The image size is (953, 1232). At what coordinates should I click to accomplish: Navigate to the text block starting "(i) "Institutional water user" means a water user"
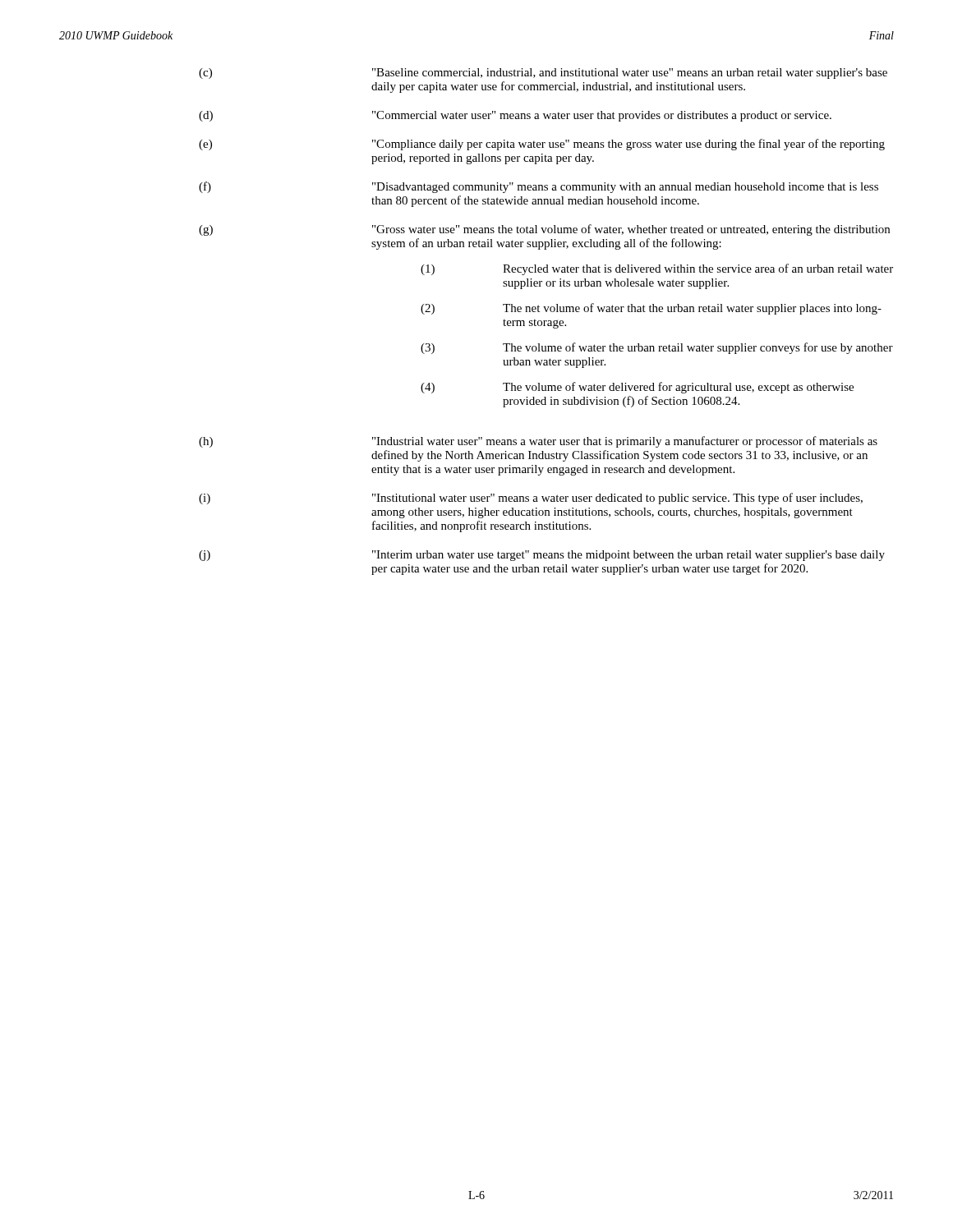tap(476, 512)
